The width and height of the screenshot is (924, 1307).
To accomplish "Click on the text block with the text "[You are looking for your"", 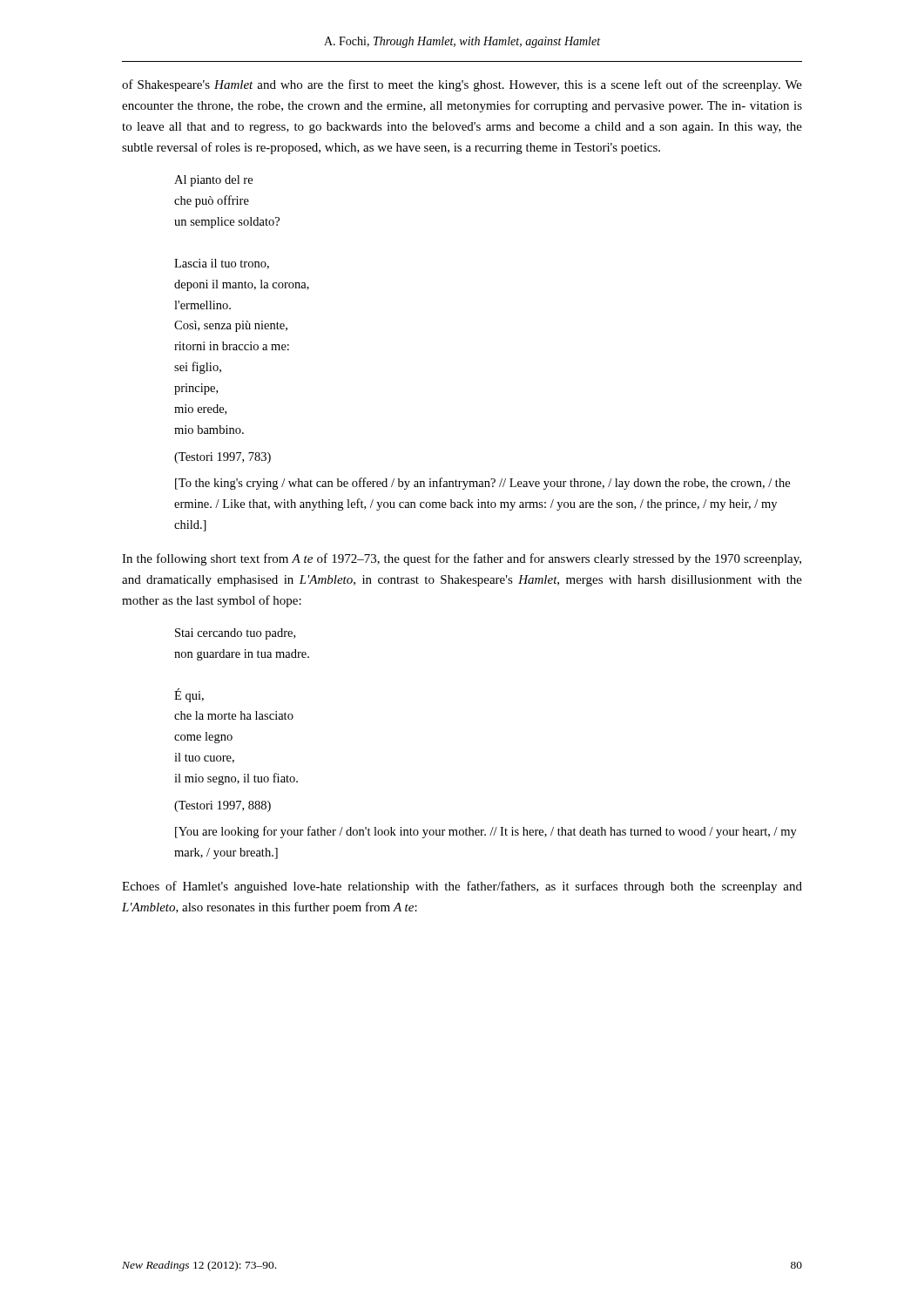I will 485,842.
